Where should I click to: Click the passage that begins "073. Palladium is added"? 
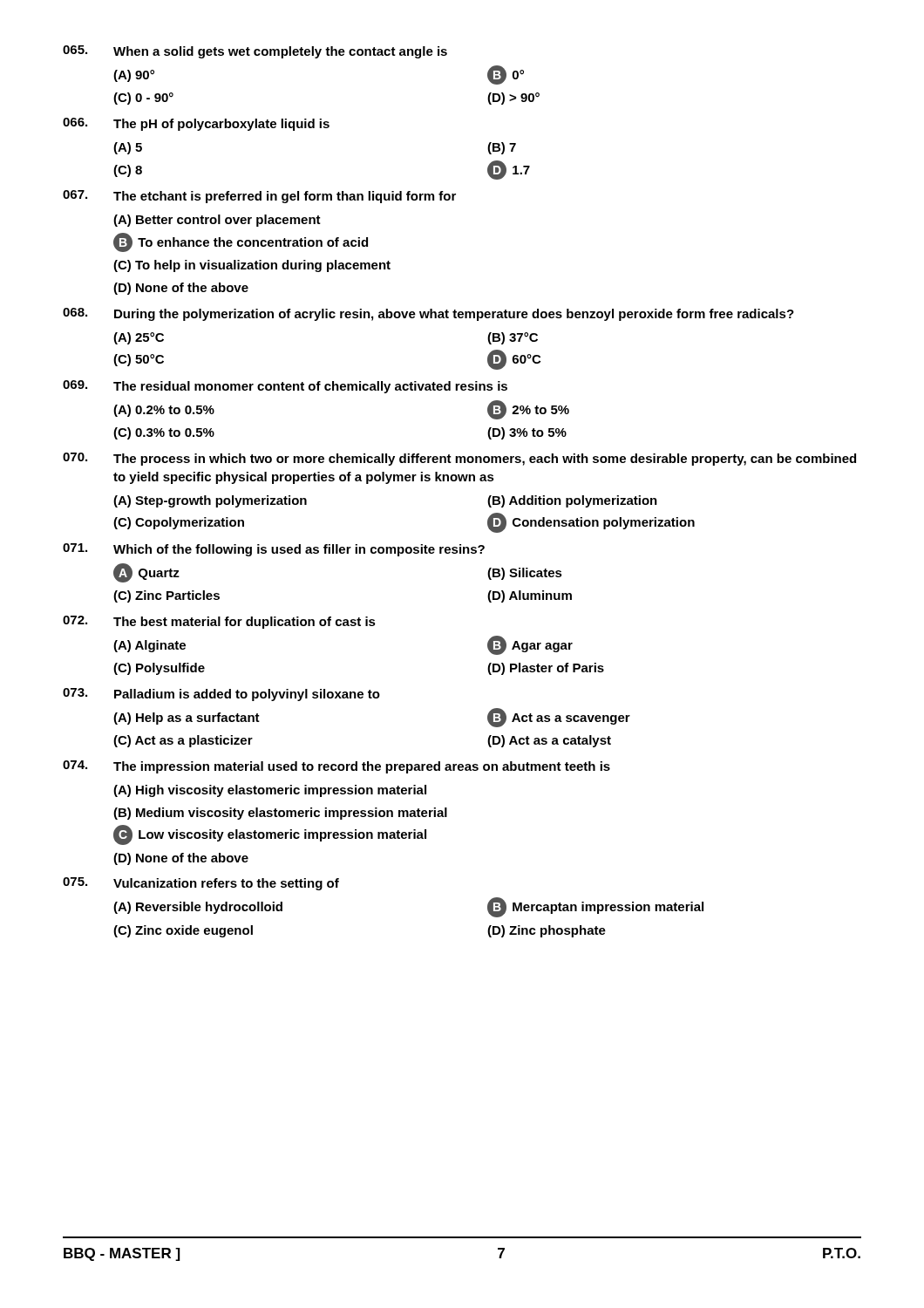point(221,695)
